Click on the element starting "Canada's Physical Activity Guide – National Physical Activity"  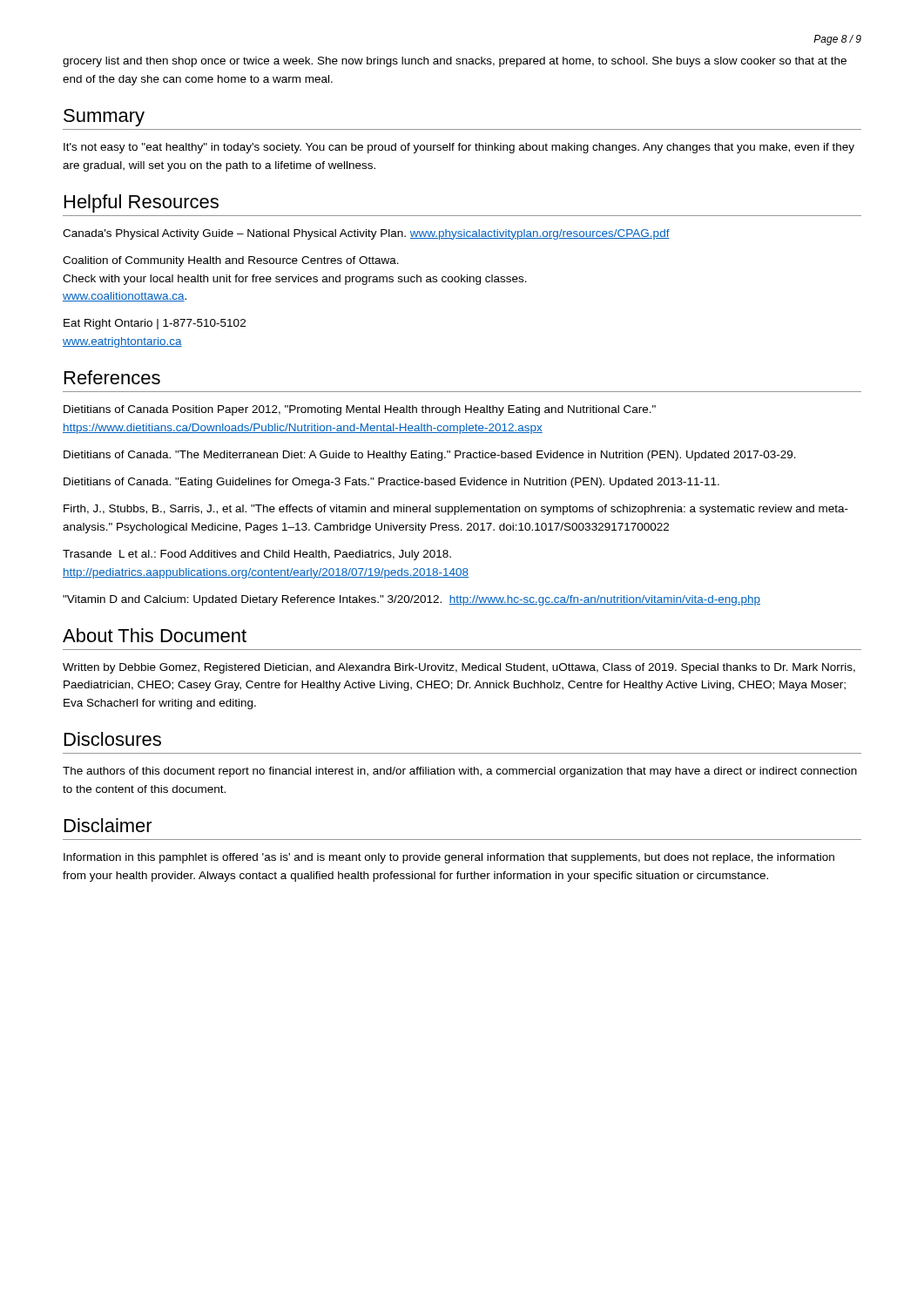(x=366, y=233)
